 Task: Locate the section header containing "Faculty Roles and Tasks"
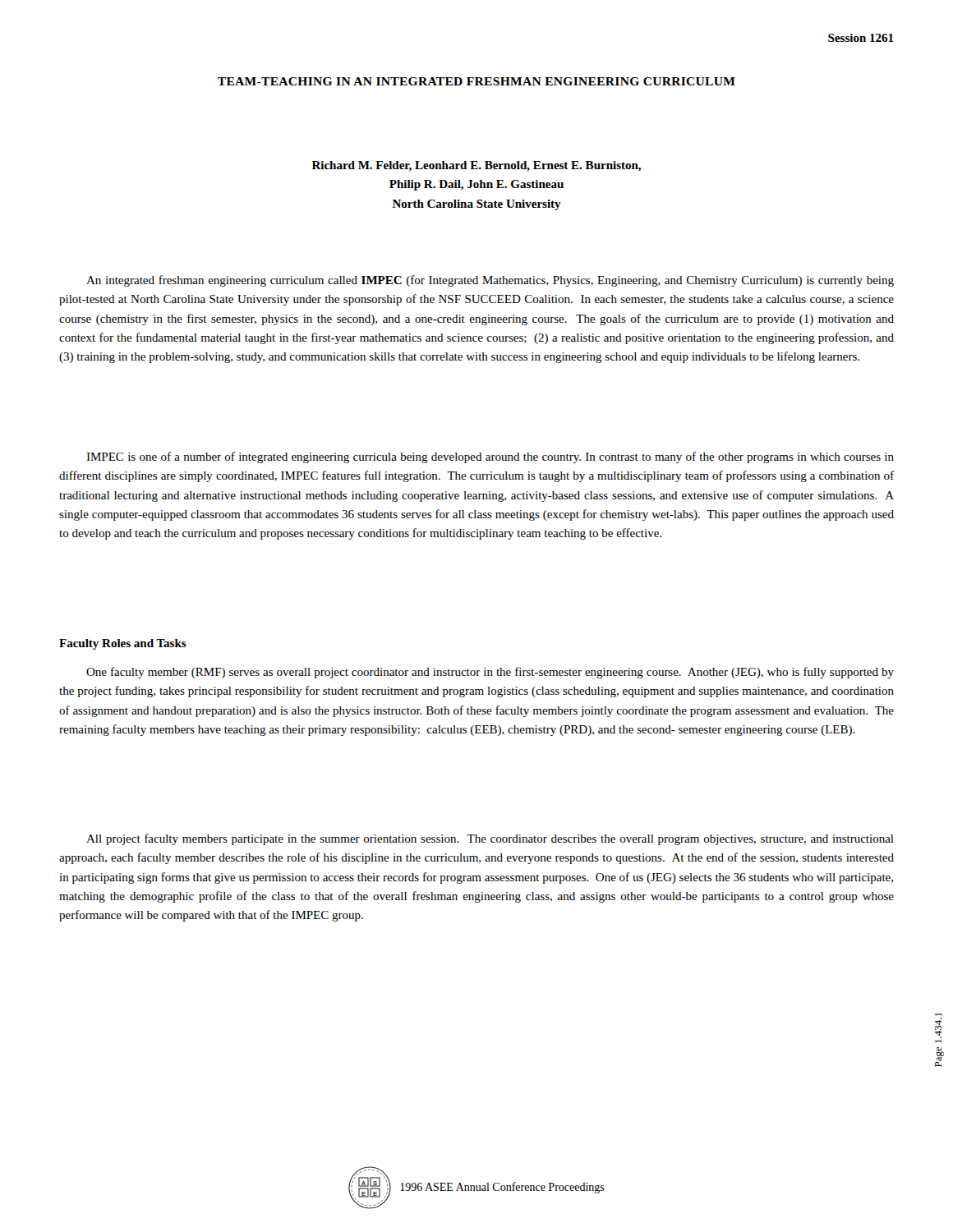tap(123, 643)
